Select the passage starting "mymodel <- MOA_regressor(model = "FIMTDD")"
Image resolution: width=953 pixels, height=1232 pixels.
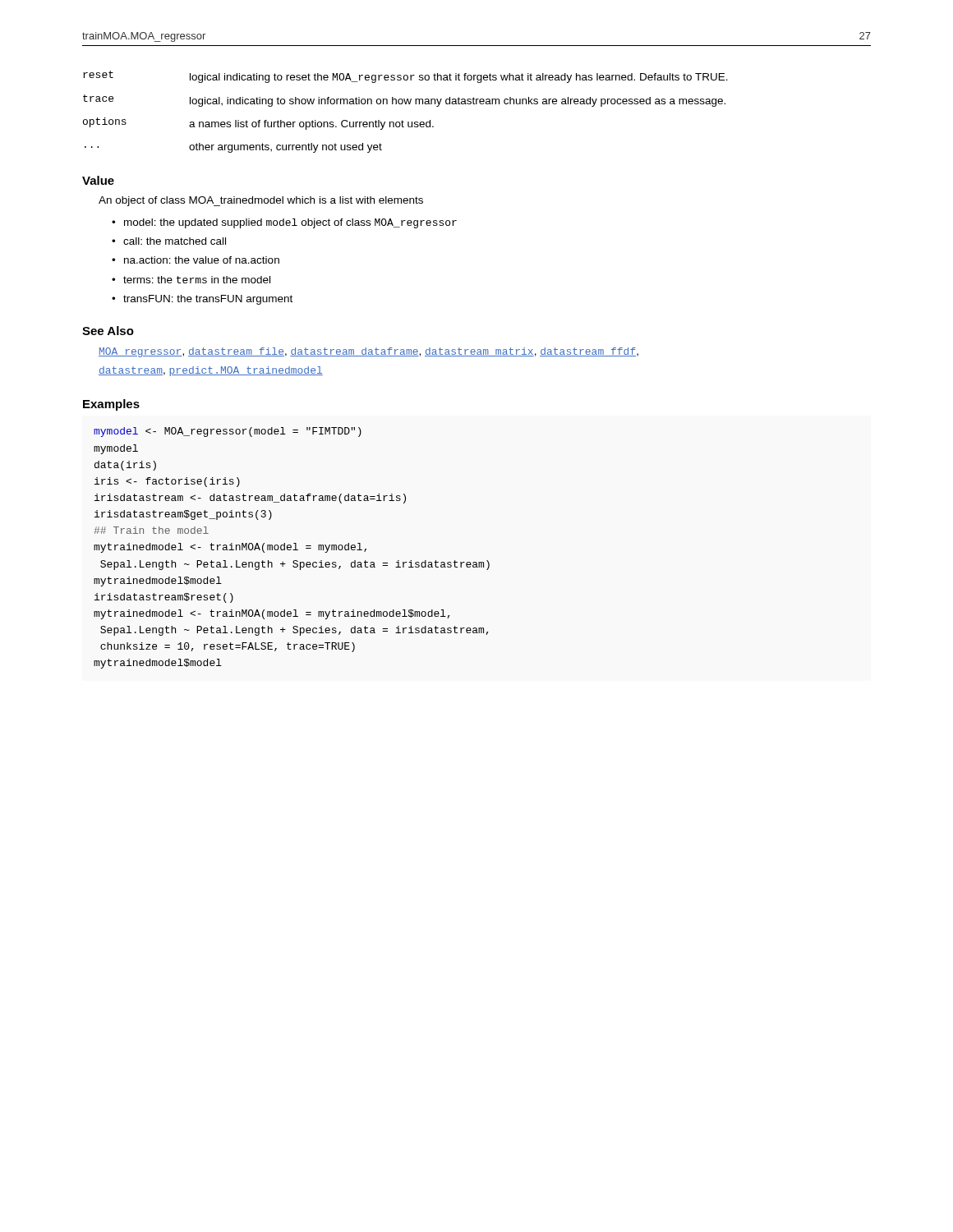pos(228,432)
